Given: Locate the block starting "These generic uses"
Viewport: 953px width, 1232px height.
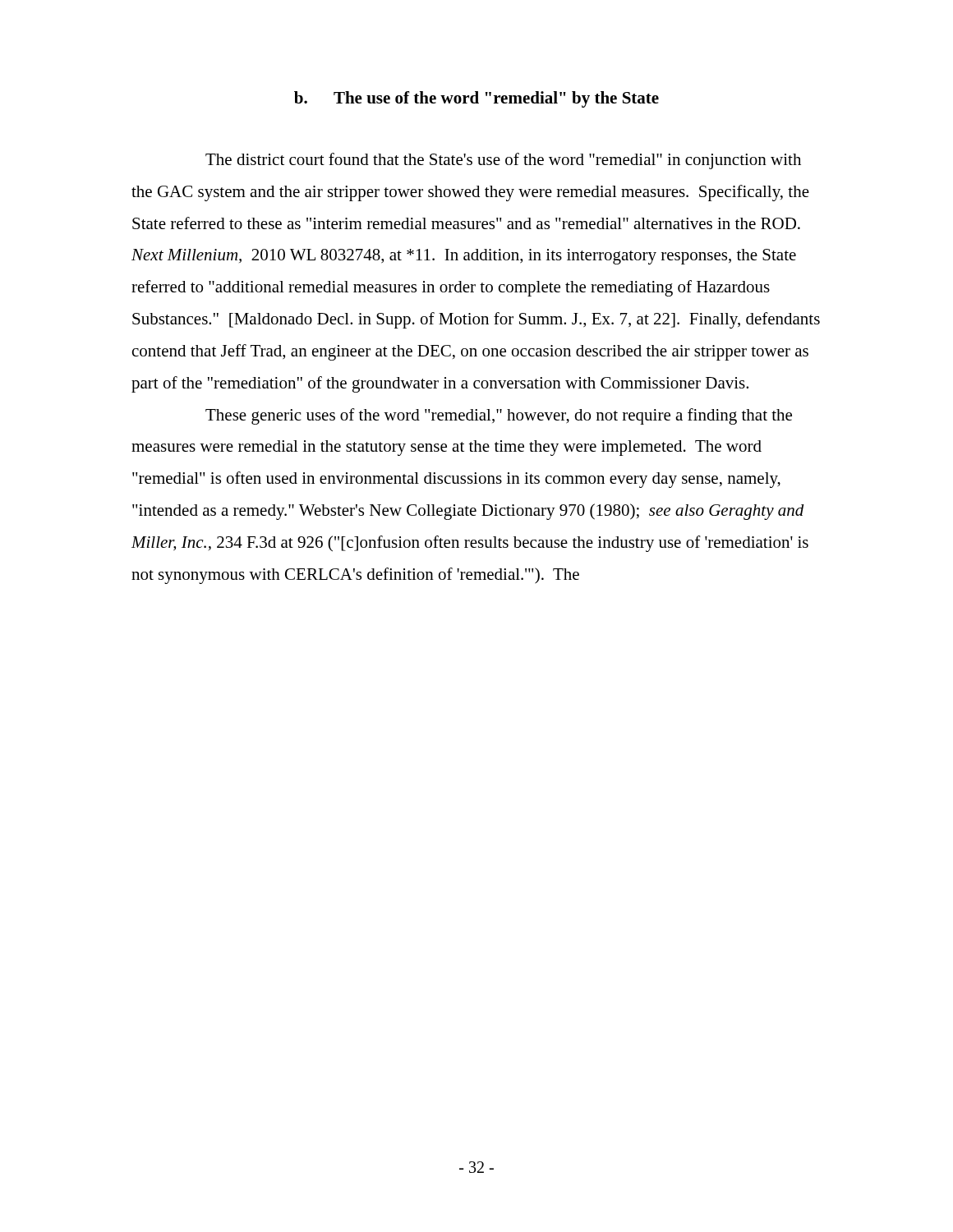Looking at the screenshot, I should 476,495.
